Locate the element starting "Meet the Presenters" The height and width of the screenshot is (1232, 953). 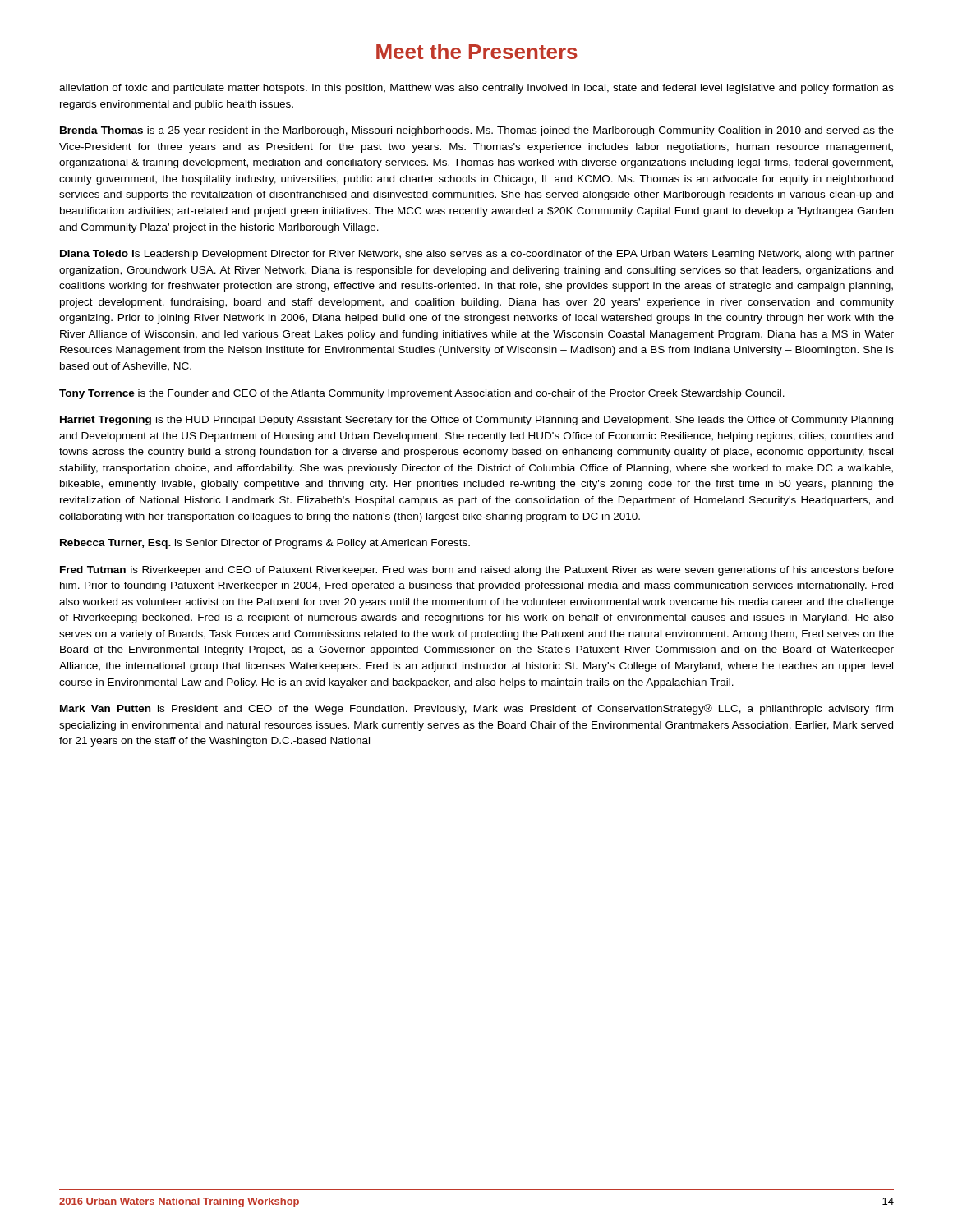pos(476,52)
